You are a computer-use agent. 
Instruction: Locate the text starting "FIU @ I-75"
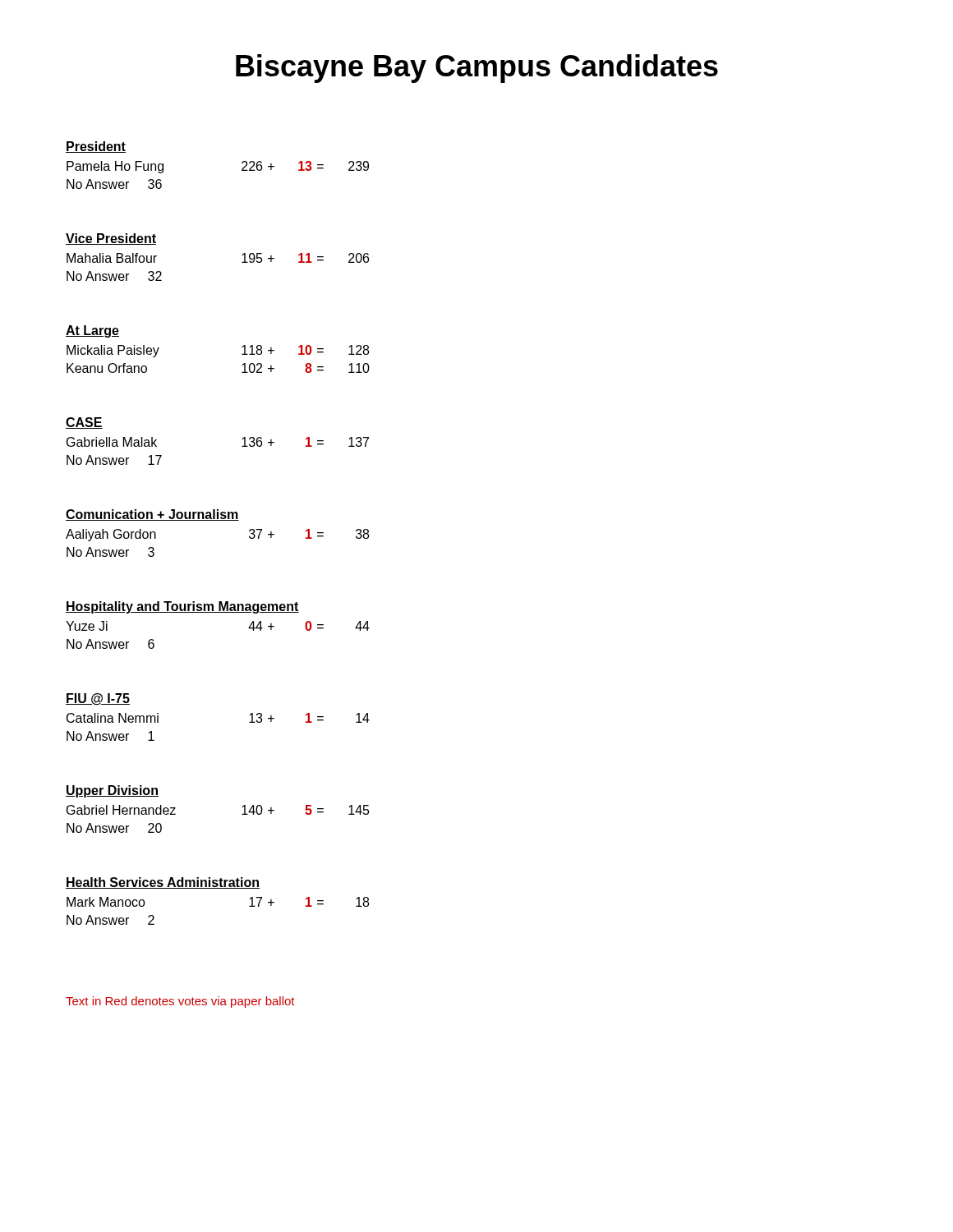[98, 699]
